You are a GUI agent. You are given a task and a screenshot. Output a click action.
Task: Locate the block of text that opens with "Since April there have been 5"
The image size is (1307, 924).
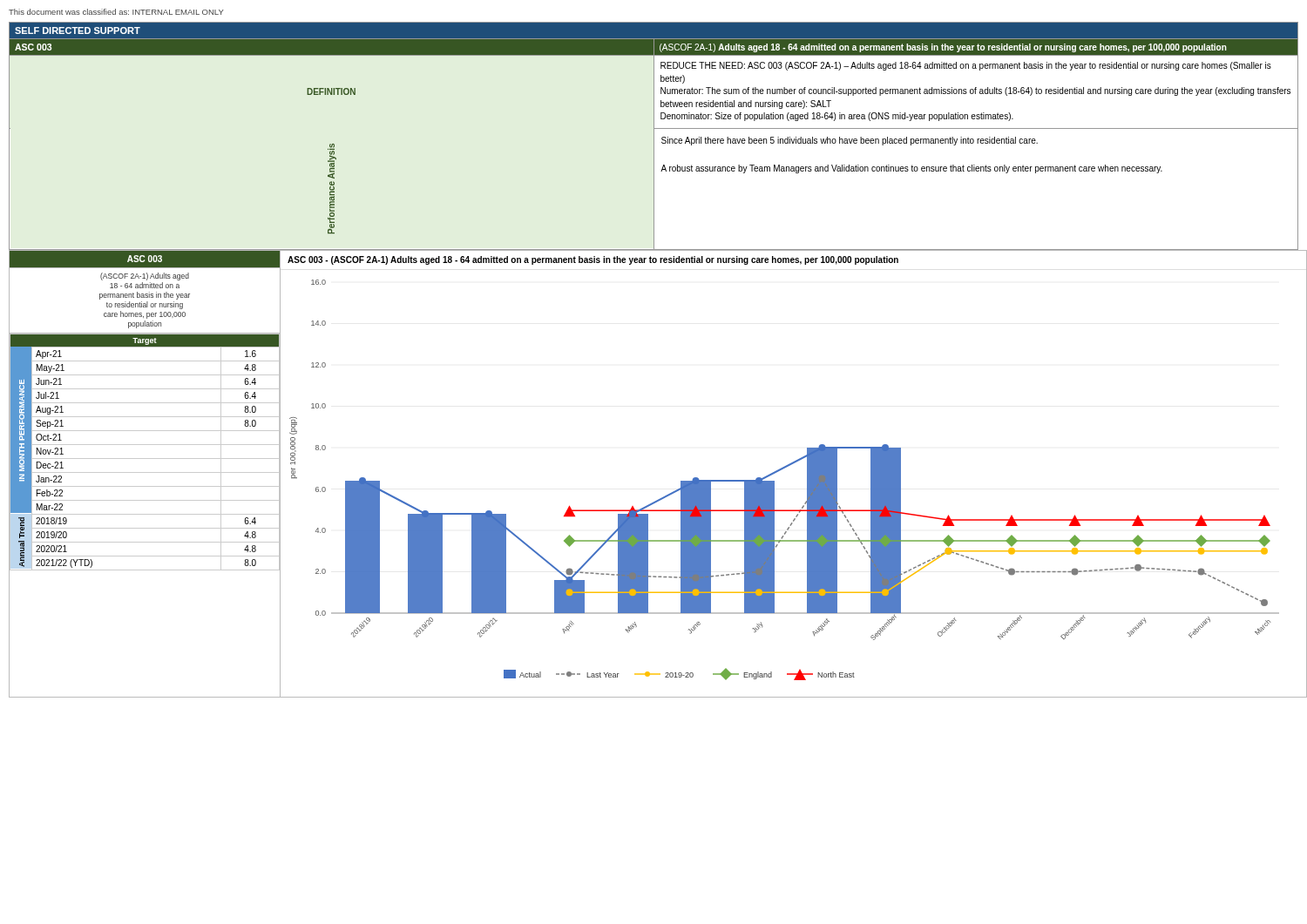coord(912,154)
